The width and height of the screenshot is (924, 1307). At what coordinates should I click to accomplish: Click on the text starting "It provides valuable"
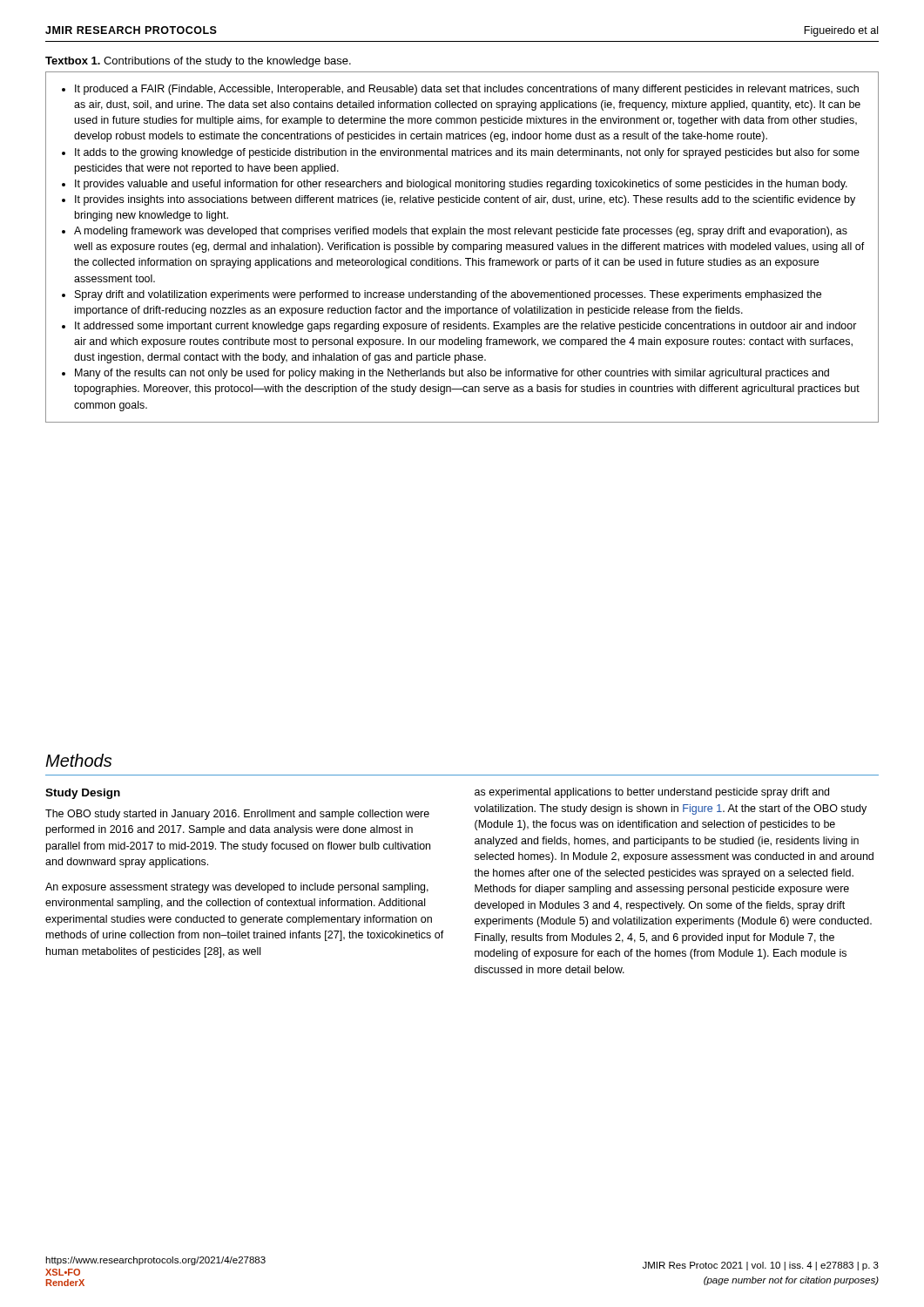point(470,184)
